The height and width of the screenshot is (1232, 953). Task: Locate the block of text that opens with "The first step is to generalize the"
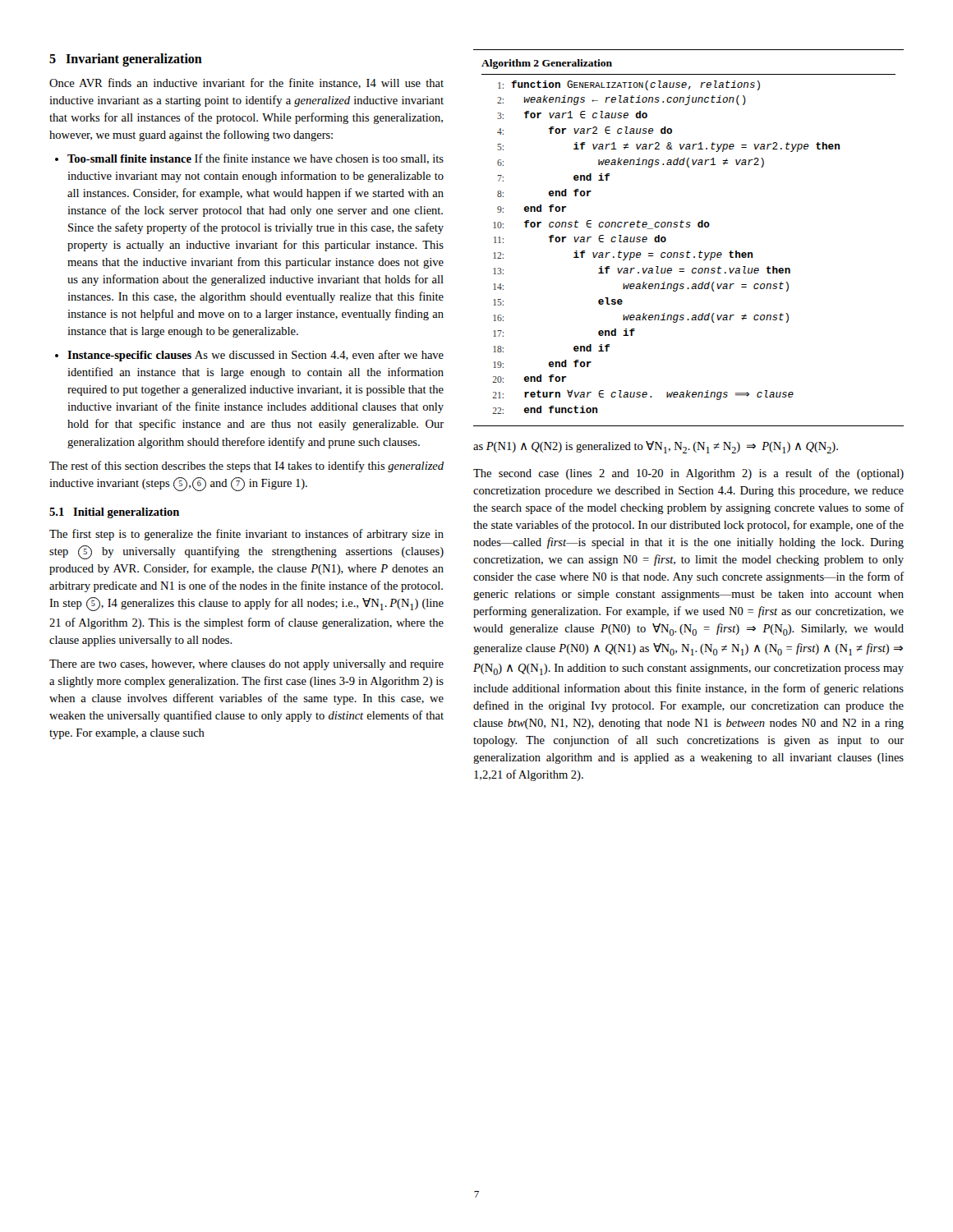coord(246,587)
